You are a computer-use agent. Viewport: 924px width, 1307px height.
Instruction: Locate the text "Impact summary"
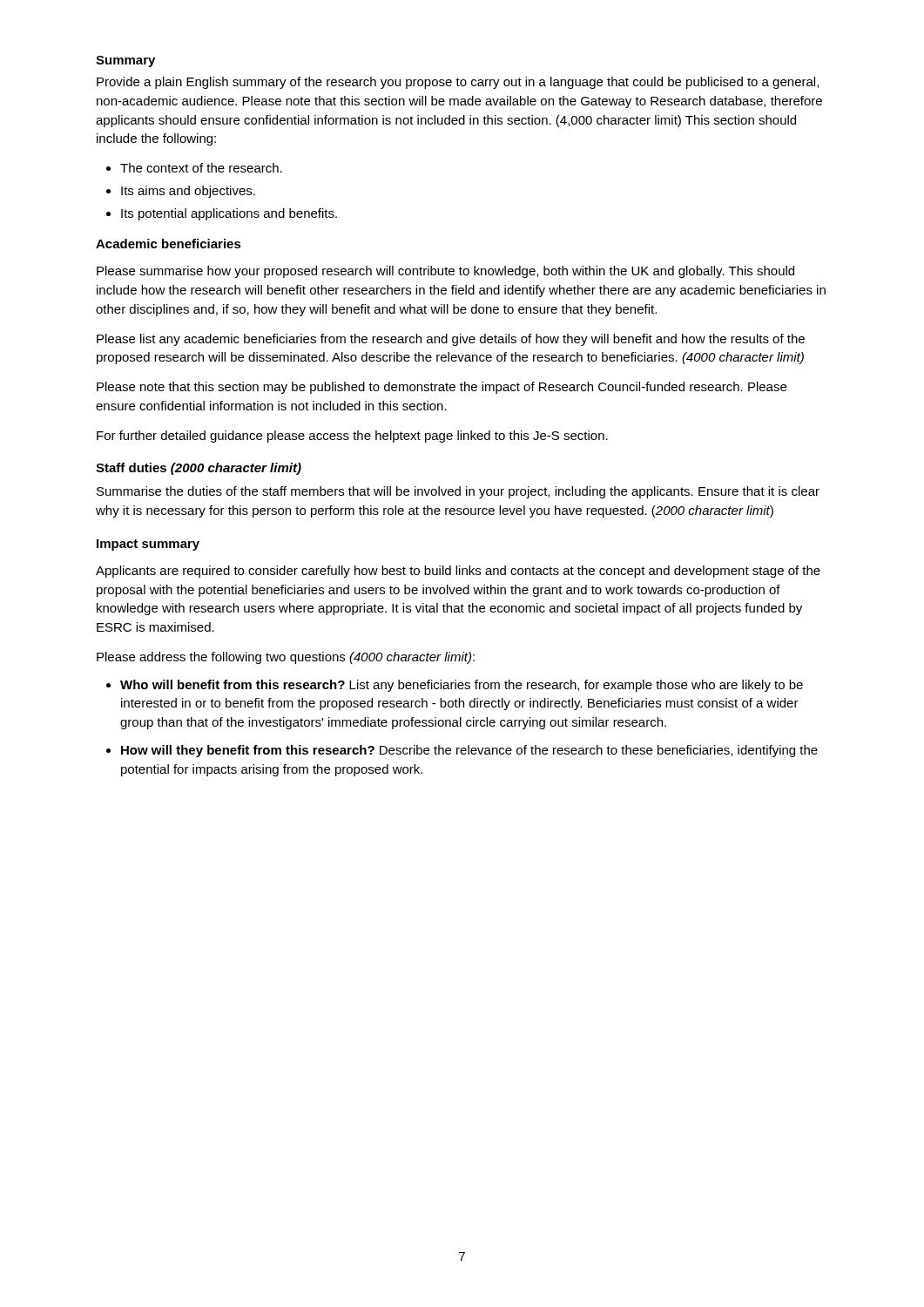click(148, 543)
